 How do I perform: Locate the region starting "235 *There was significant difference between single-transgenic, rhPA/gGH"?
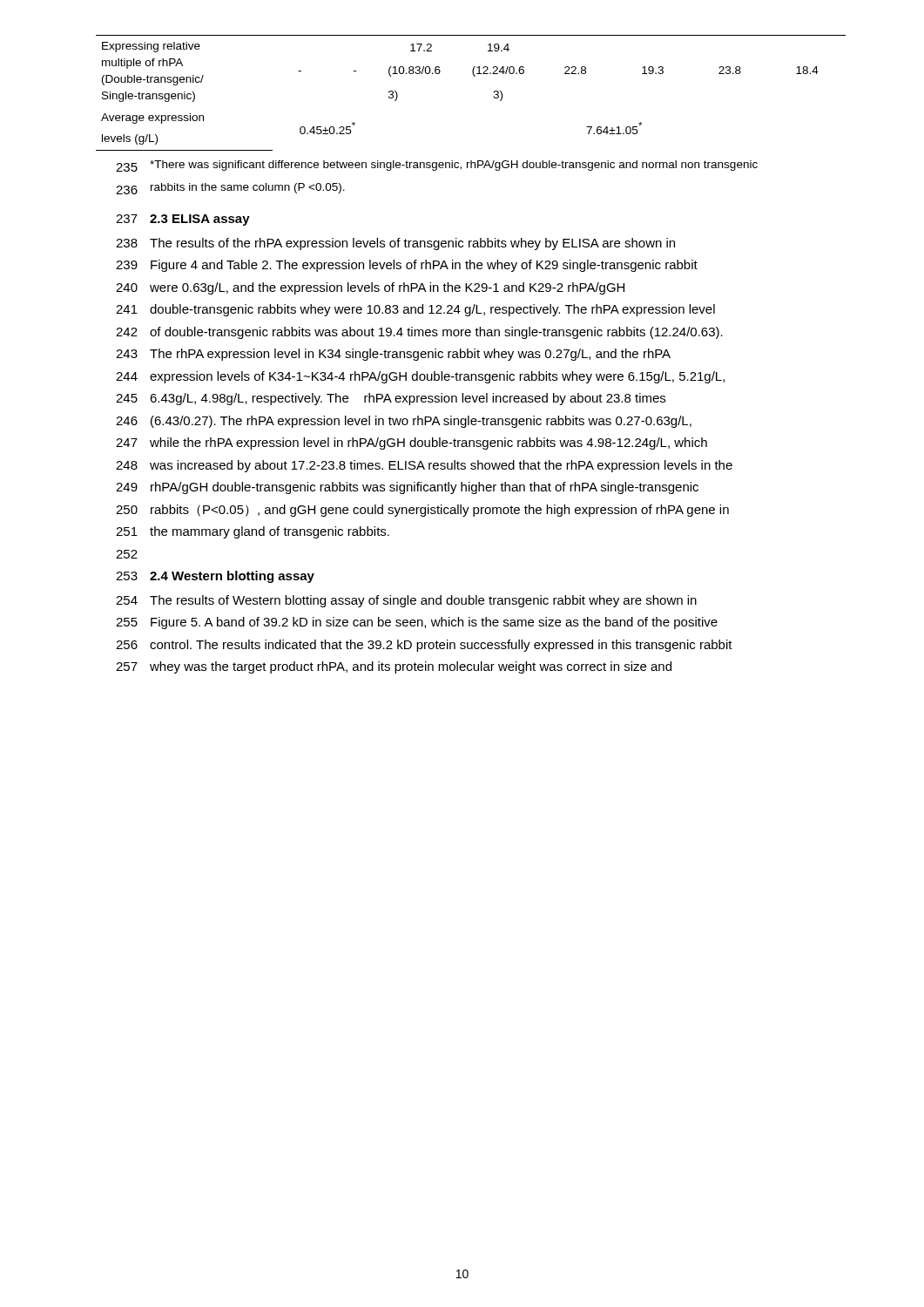pos(471,179)
